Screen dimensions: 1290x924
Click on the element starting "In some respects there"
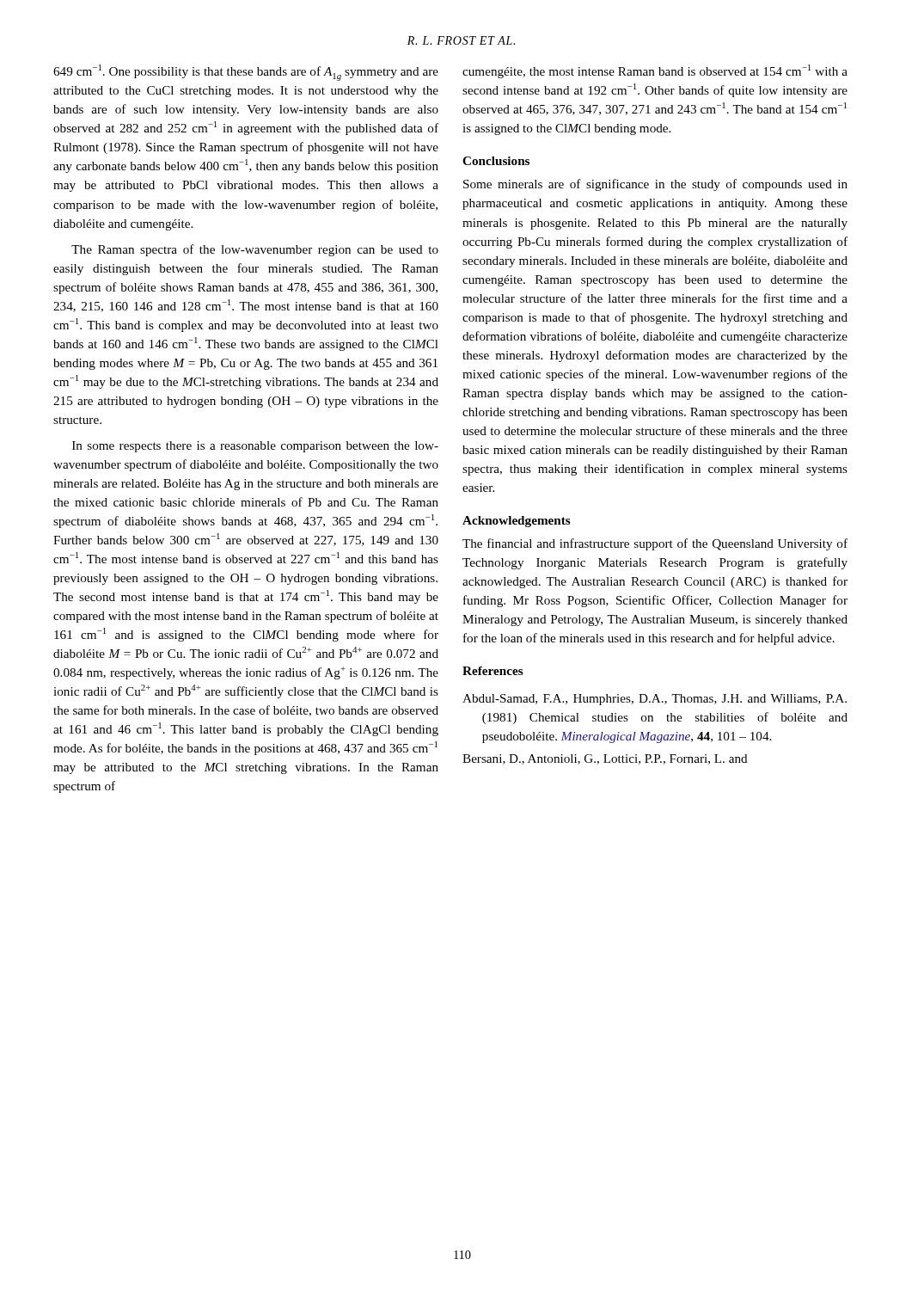(x=246, y=616)
